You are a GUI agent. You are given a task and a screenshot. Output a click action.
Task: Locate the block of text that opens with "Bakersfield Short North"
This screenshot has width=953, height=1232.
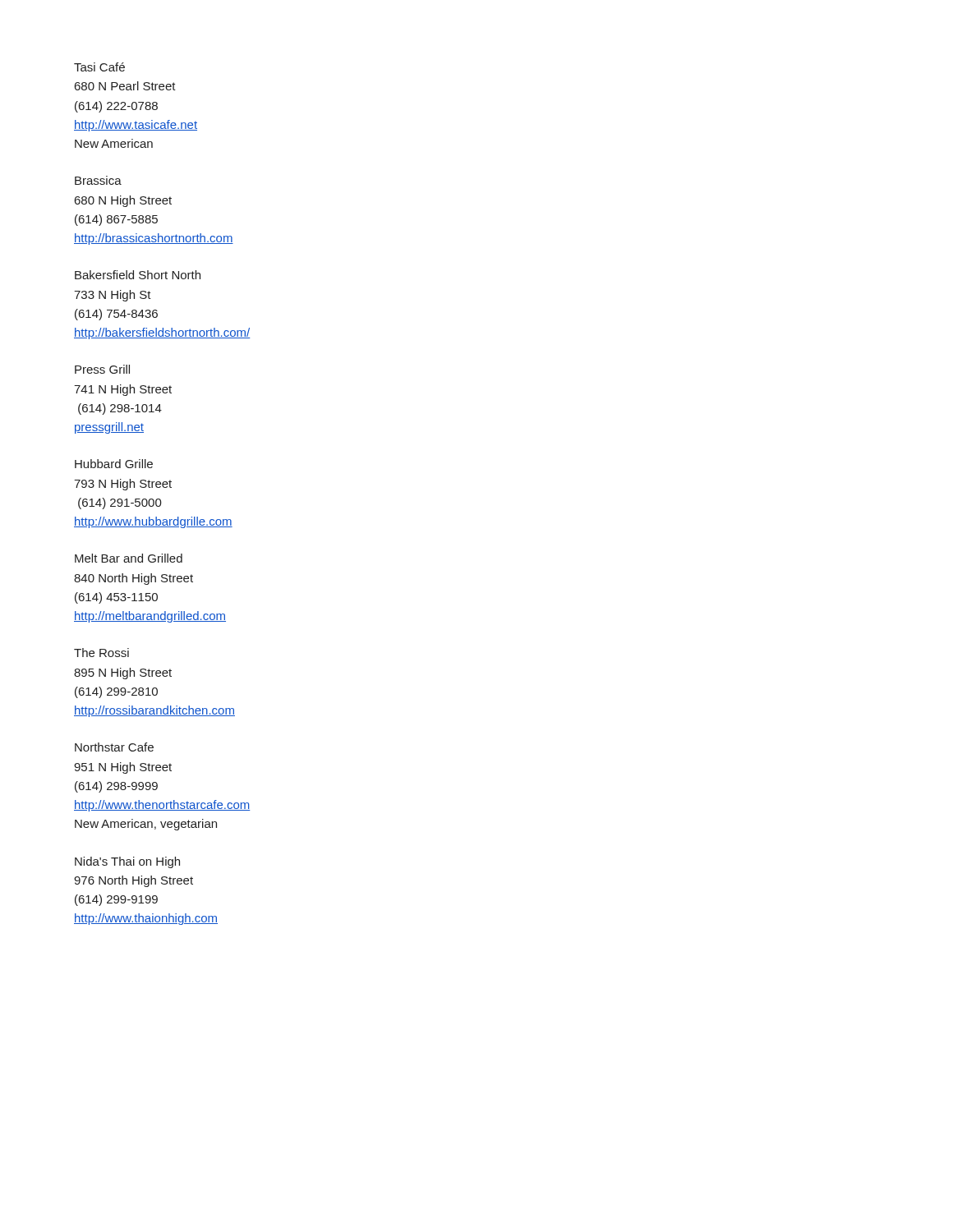[162, 304]
